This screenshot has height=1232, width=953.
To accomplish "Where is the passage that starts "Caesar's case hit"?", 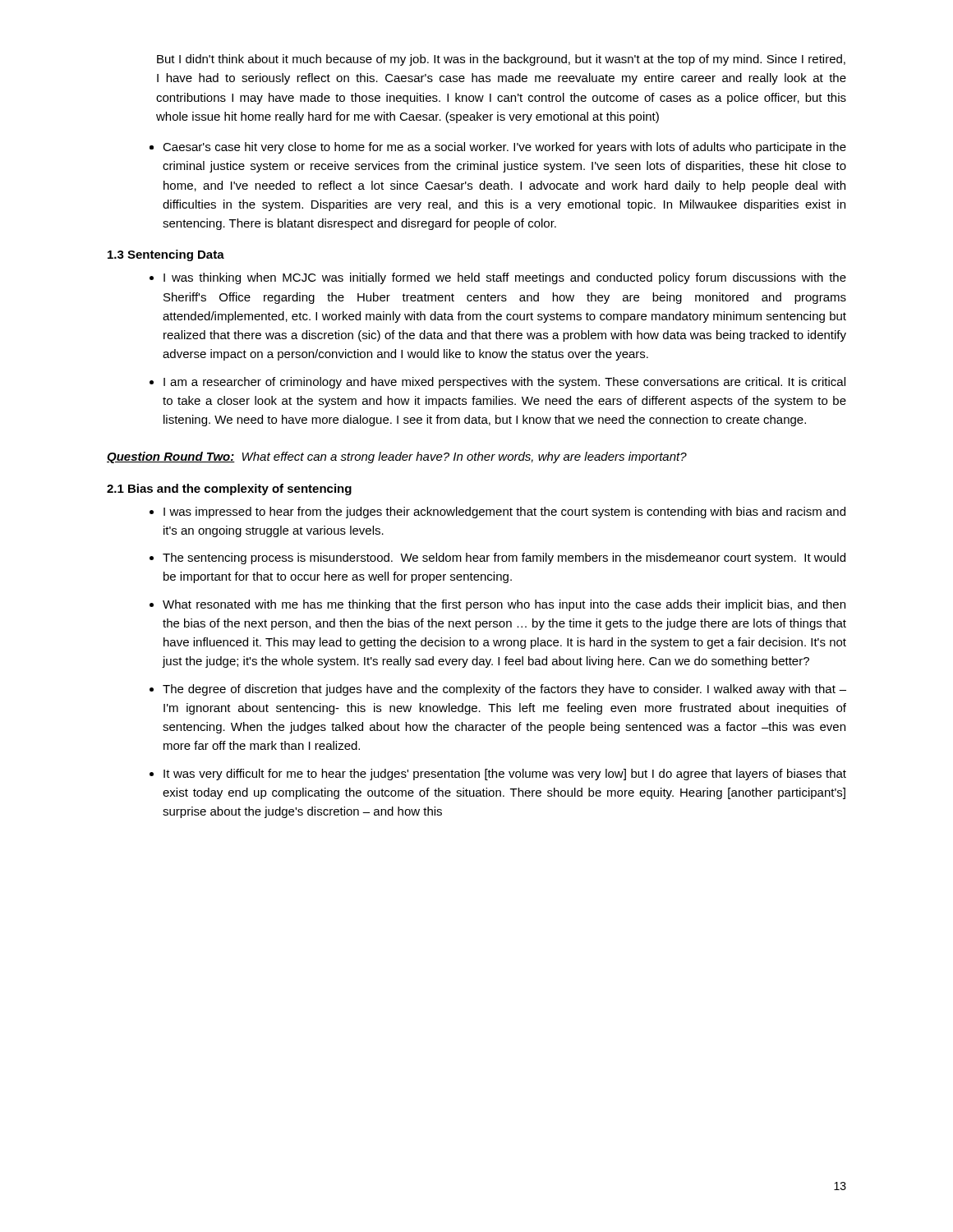I will (504, 185).
